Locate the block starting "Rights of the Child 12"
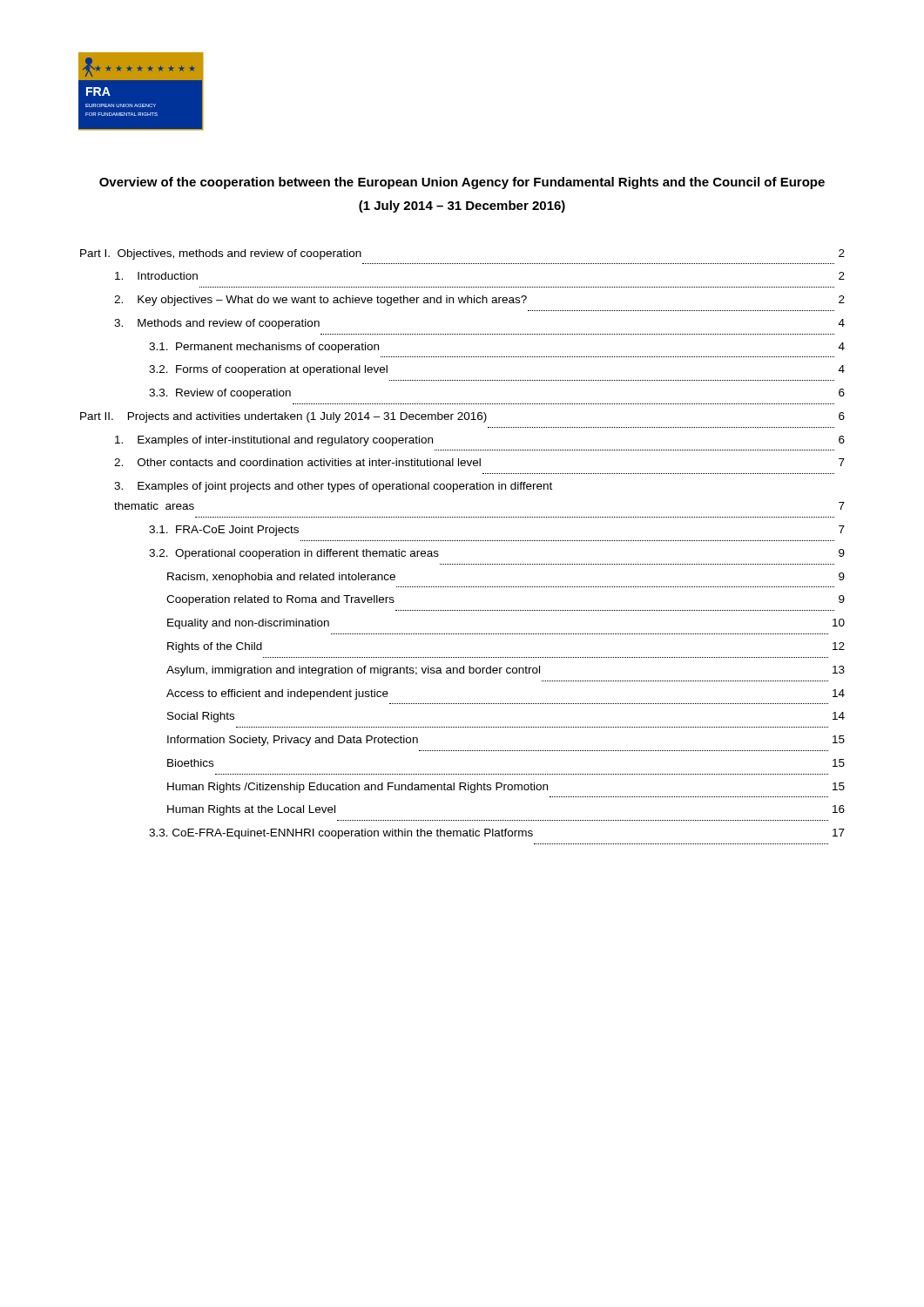Viewport: 924px width, 1307px height. 506,647
